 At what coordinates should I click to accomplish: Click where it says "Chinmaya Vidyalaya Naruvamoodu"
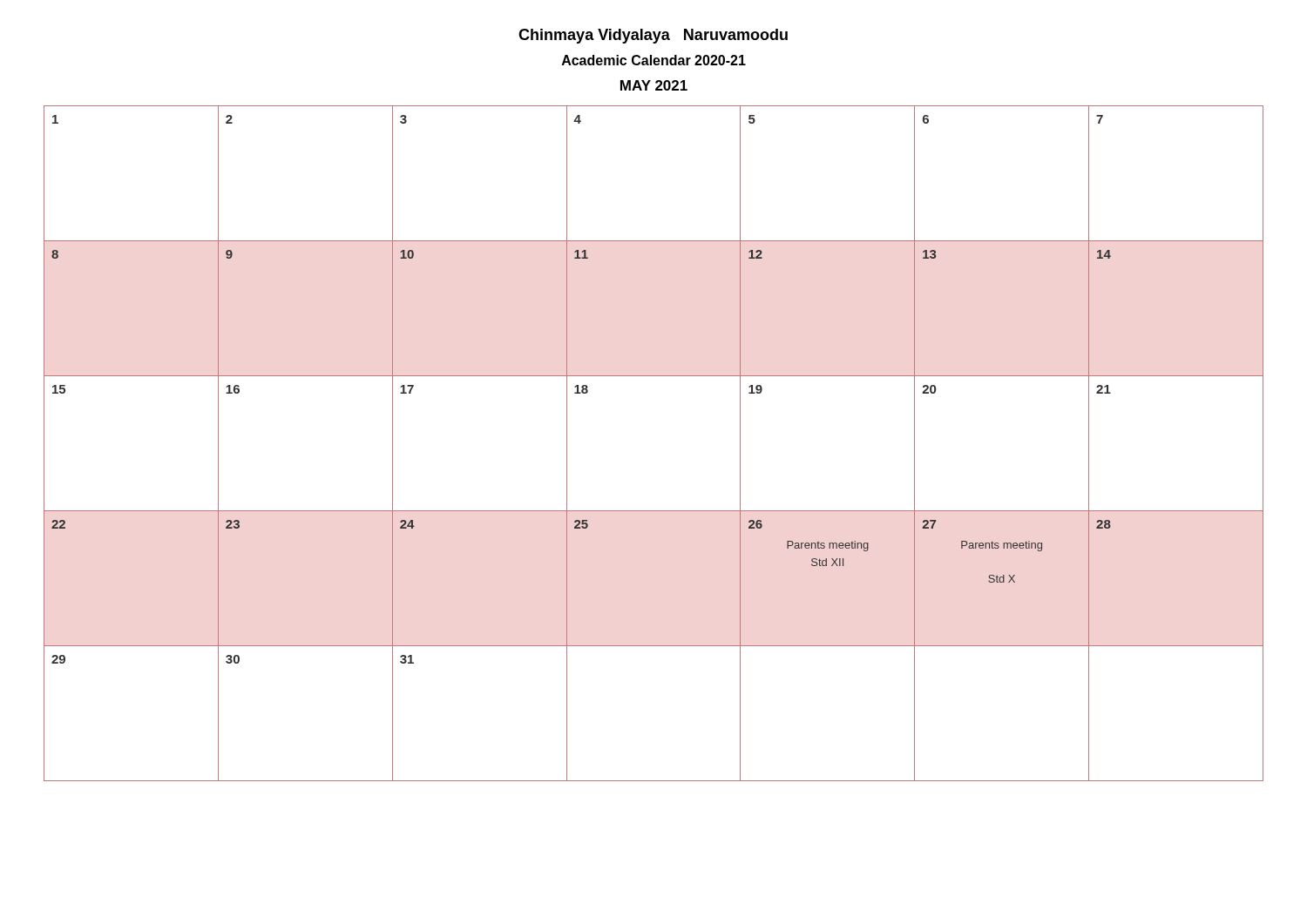point(654,35)
